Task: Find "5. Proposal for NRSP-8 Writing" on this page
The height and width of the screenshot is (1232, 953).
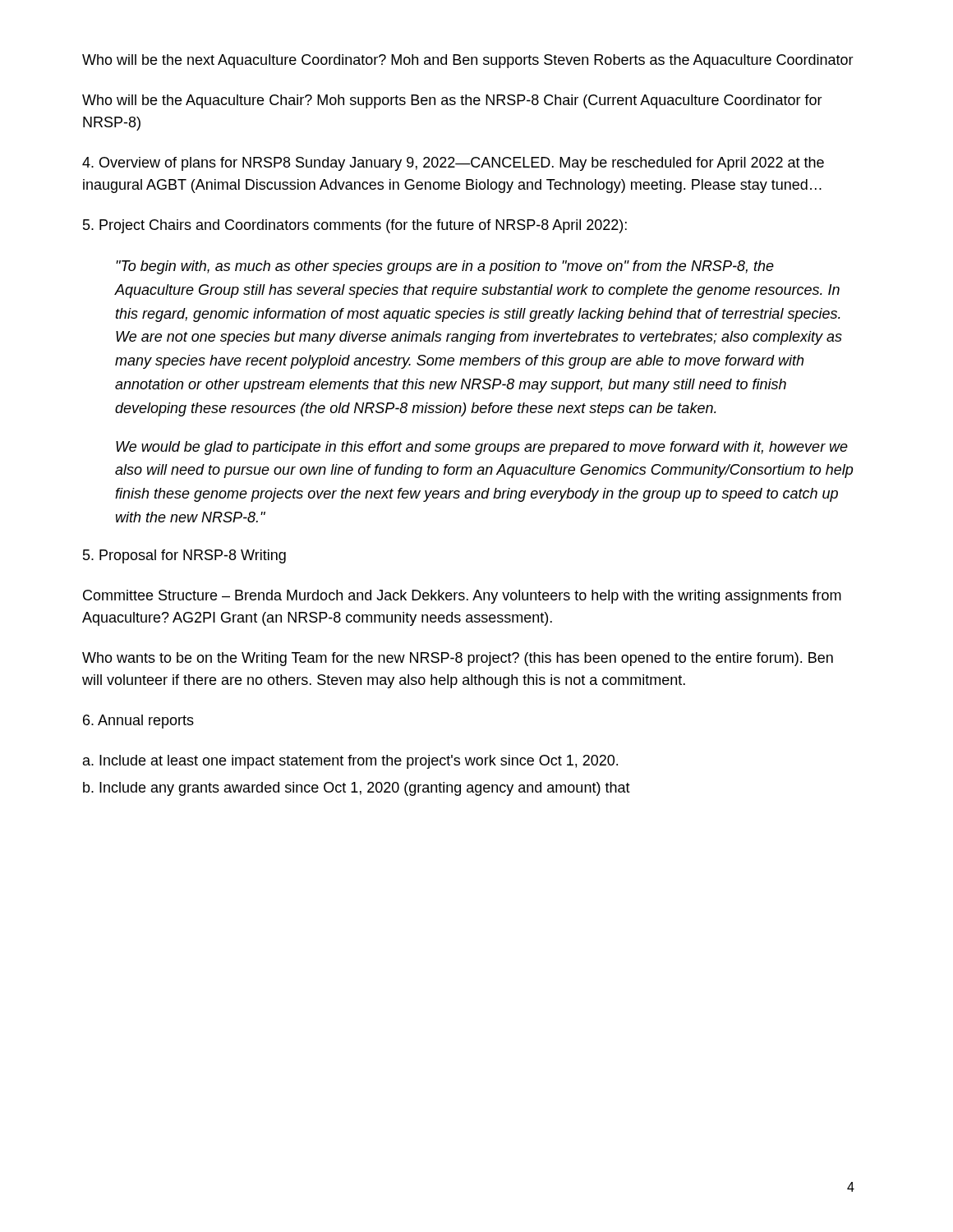Action: pos(184,555)
